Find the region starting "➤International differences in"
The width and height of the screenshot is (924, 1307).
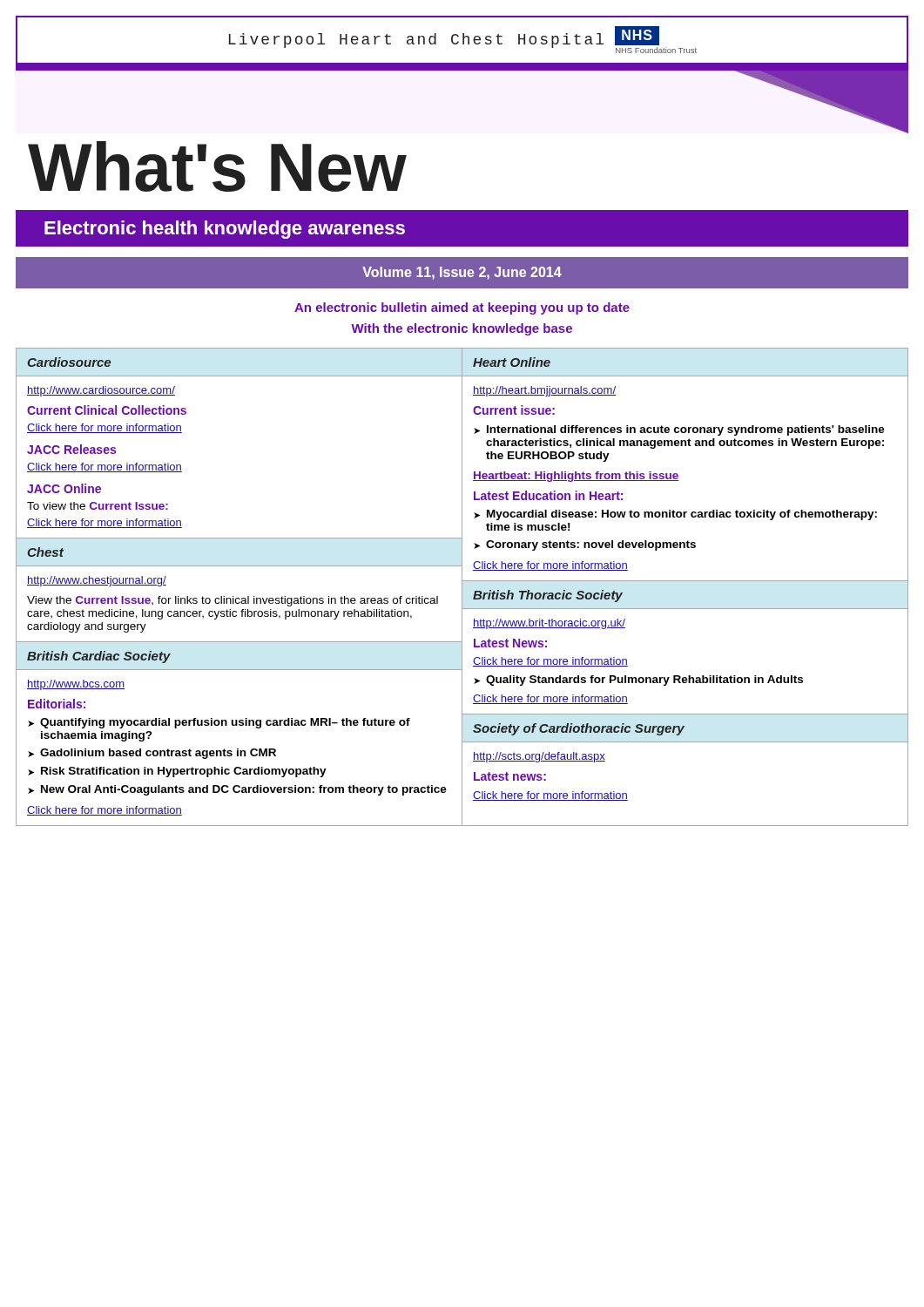tap(685, 442)
